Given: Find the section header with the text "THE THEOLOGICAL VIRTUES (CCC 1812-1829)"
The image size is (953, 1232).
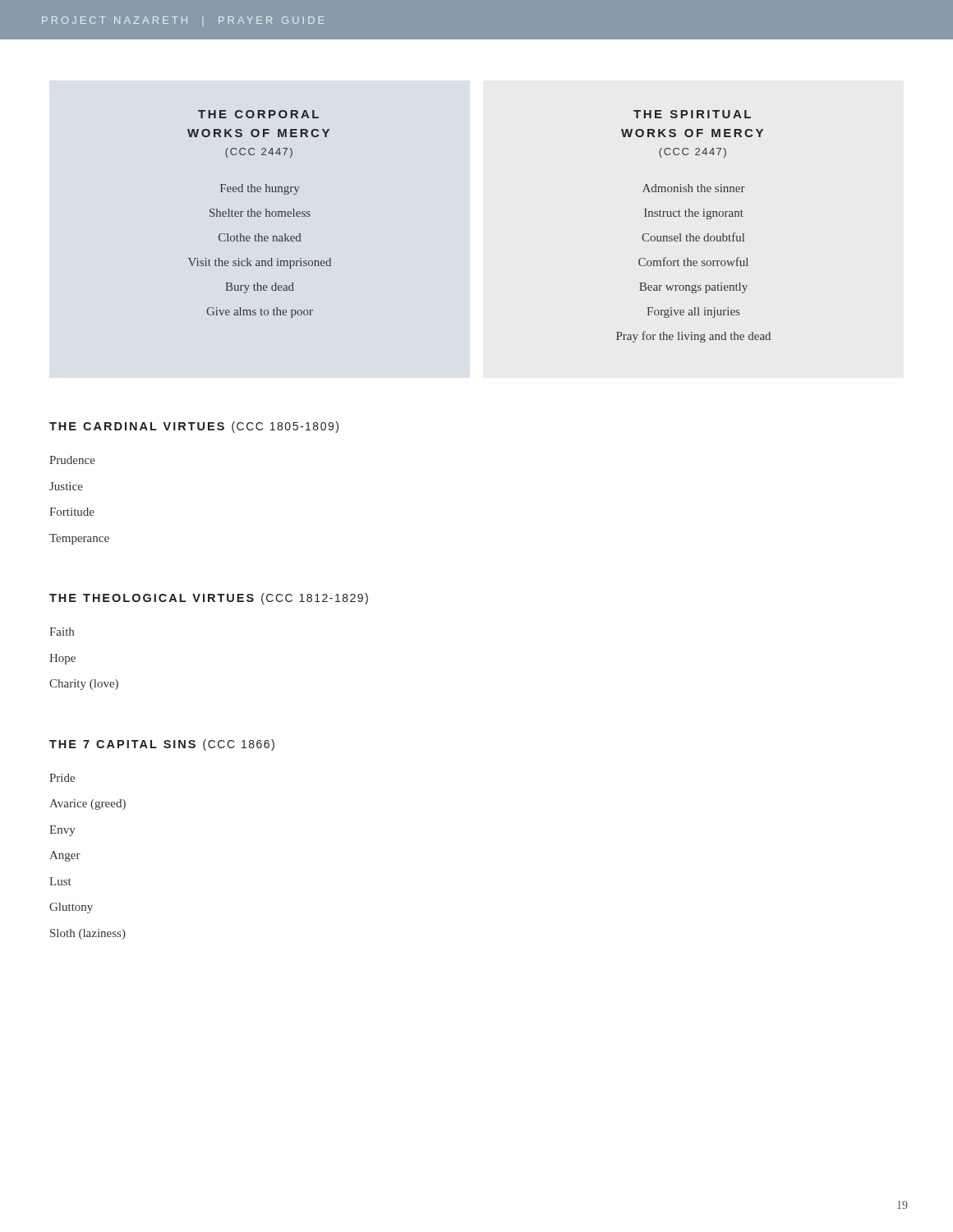Looking at the screenshot, I should point(210,598).
